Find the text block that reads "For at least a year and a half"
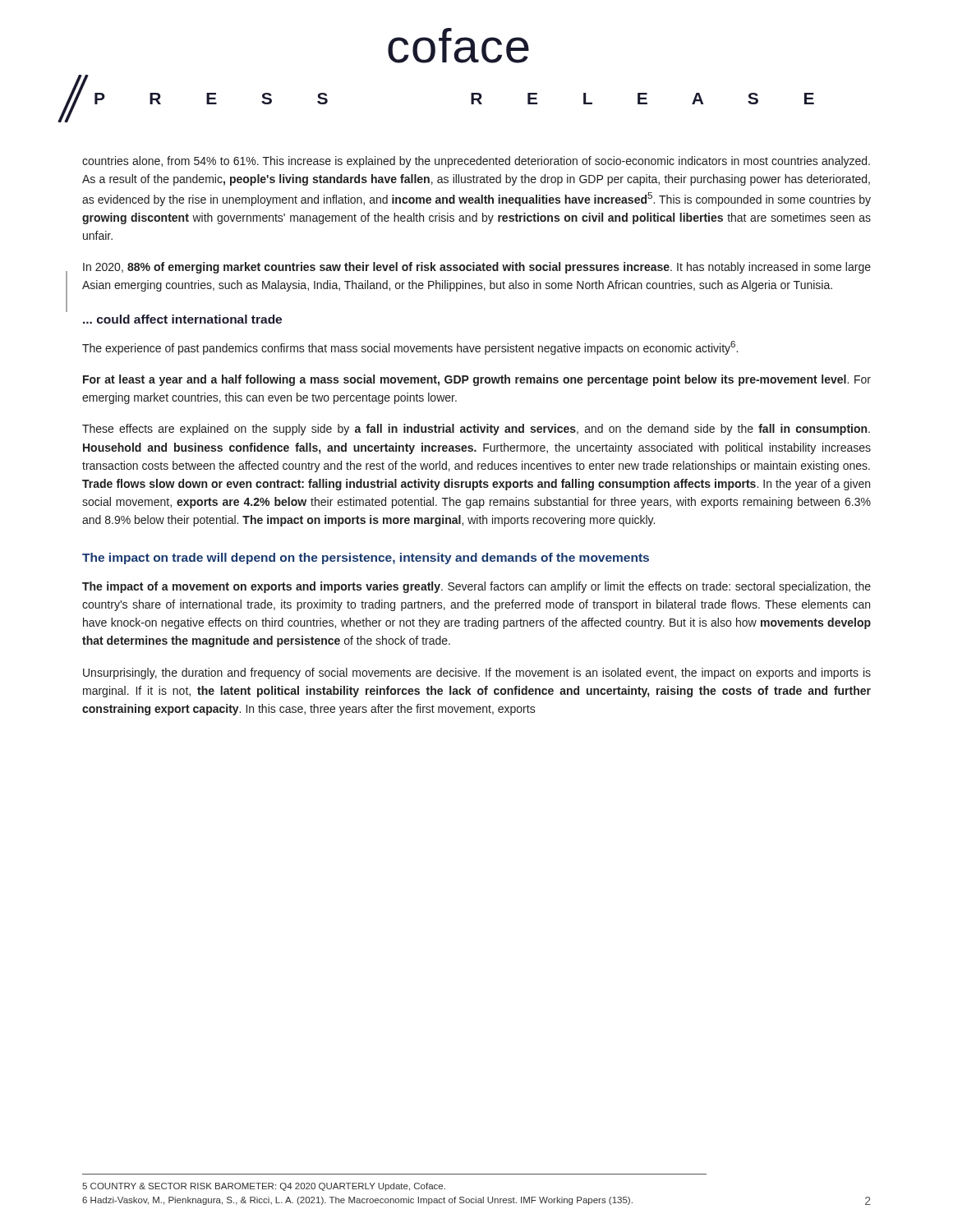Viewport: 953px width, 1232px height. (x=476, y=389)
